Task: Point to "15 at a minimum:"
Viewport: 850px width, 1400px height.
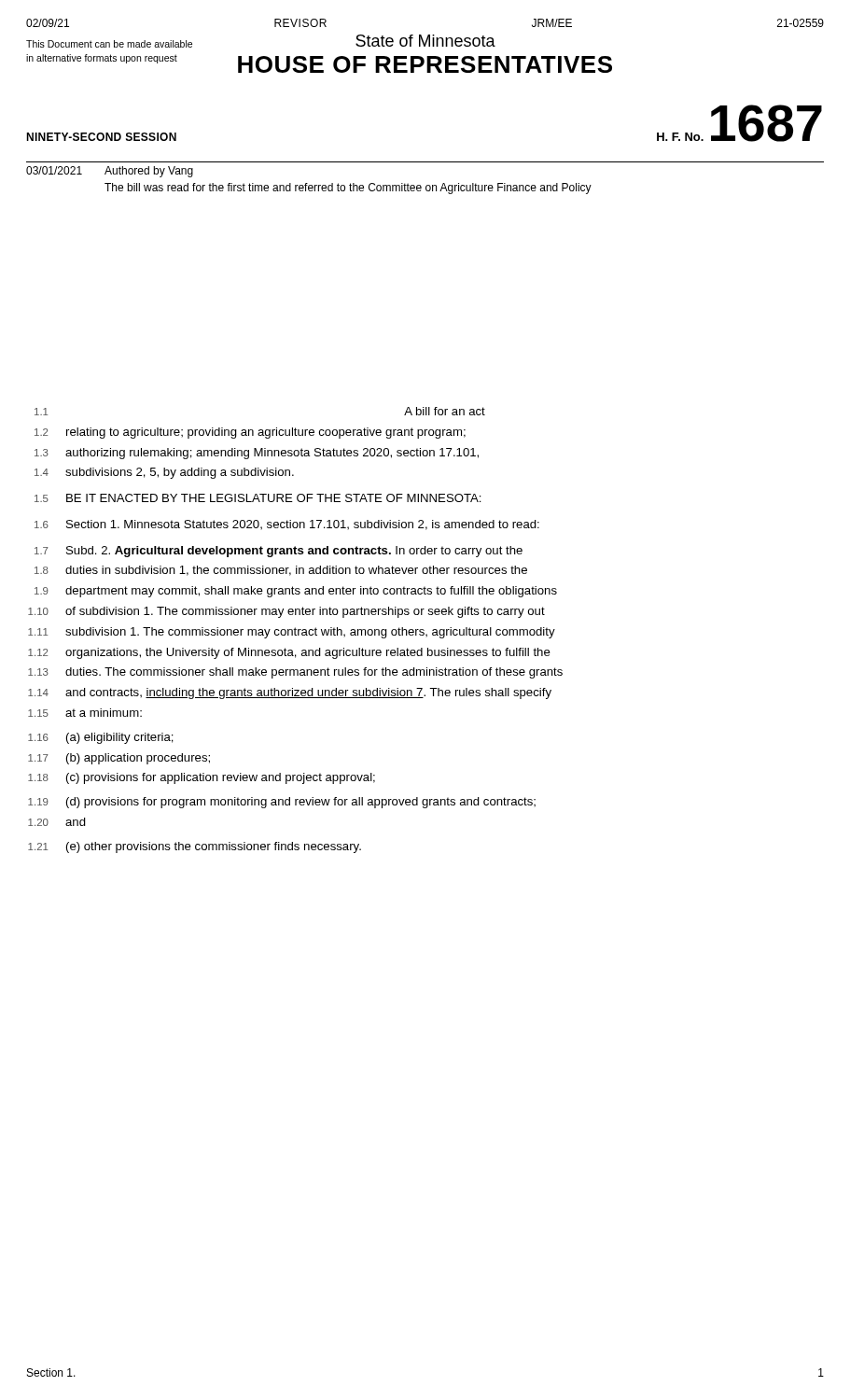Action: point(85,713)
